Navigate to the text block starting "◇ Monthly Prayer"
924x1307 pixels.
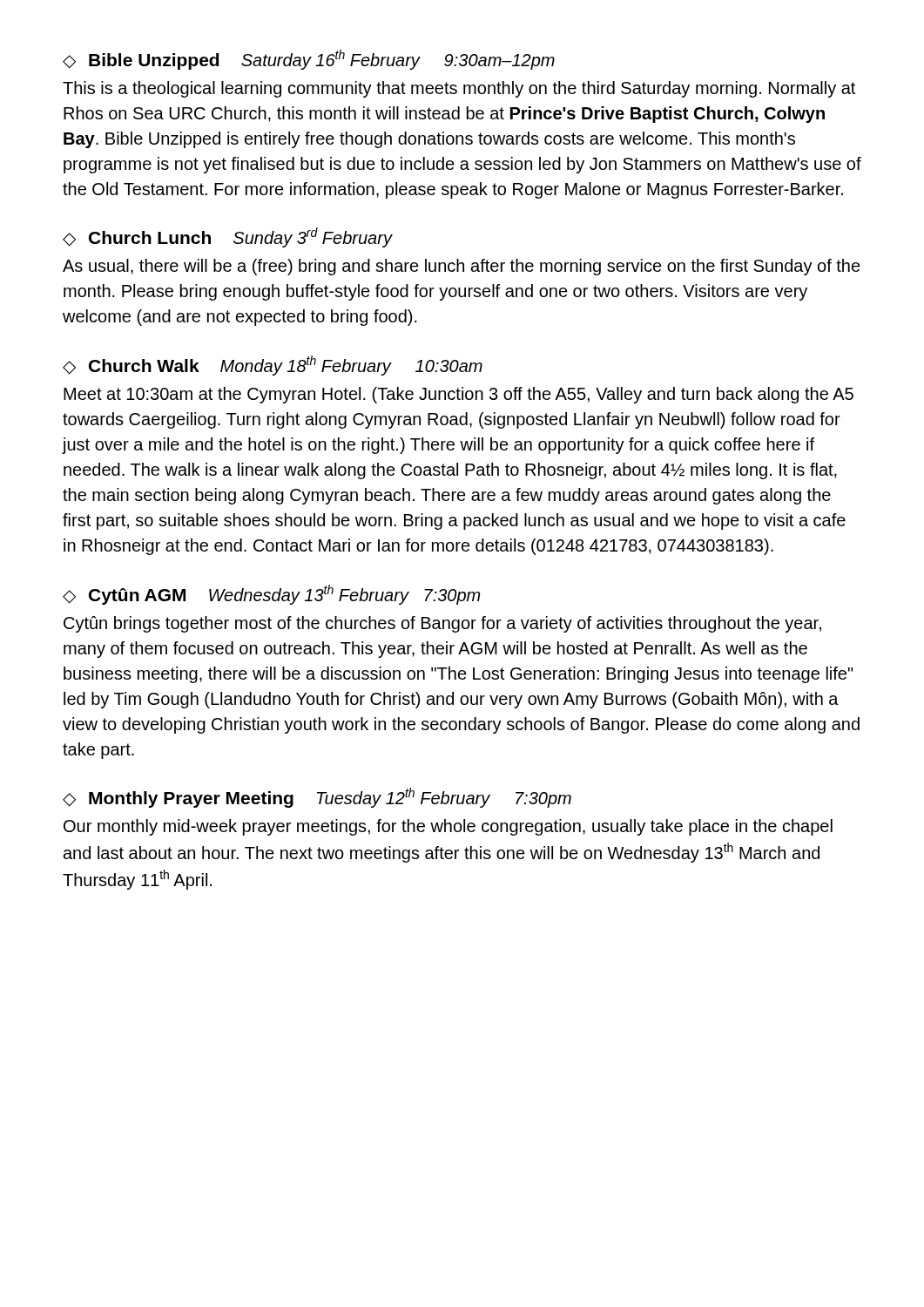click(462, 840)
